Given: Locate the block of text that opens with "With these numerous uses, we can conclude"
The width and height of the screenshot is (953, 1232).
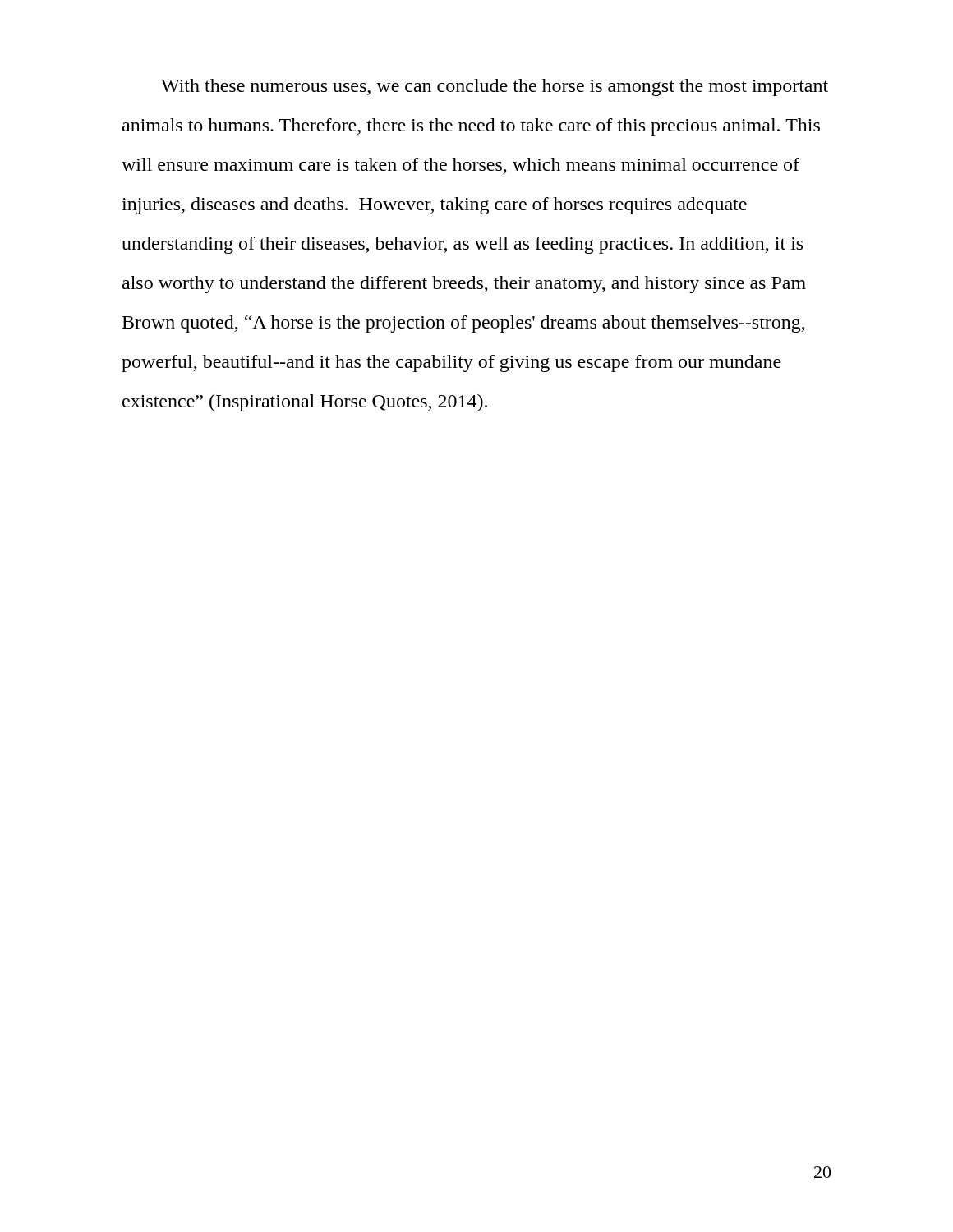Looking at the screenshot, I should pyautogui.click(x=476, y=243).
